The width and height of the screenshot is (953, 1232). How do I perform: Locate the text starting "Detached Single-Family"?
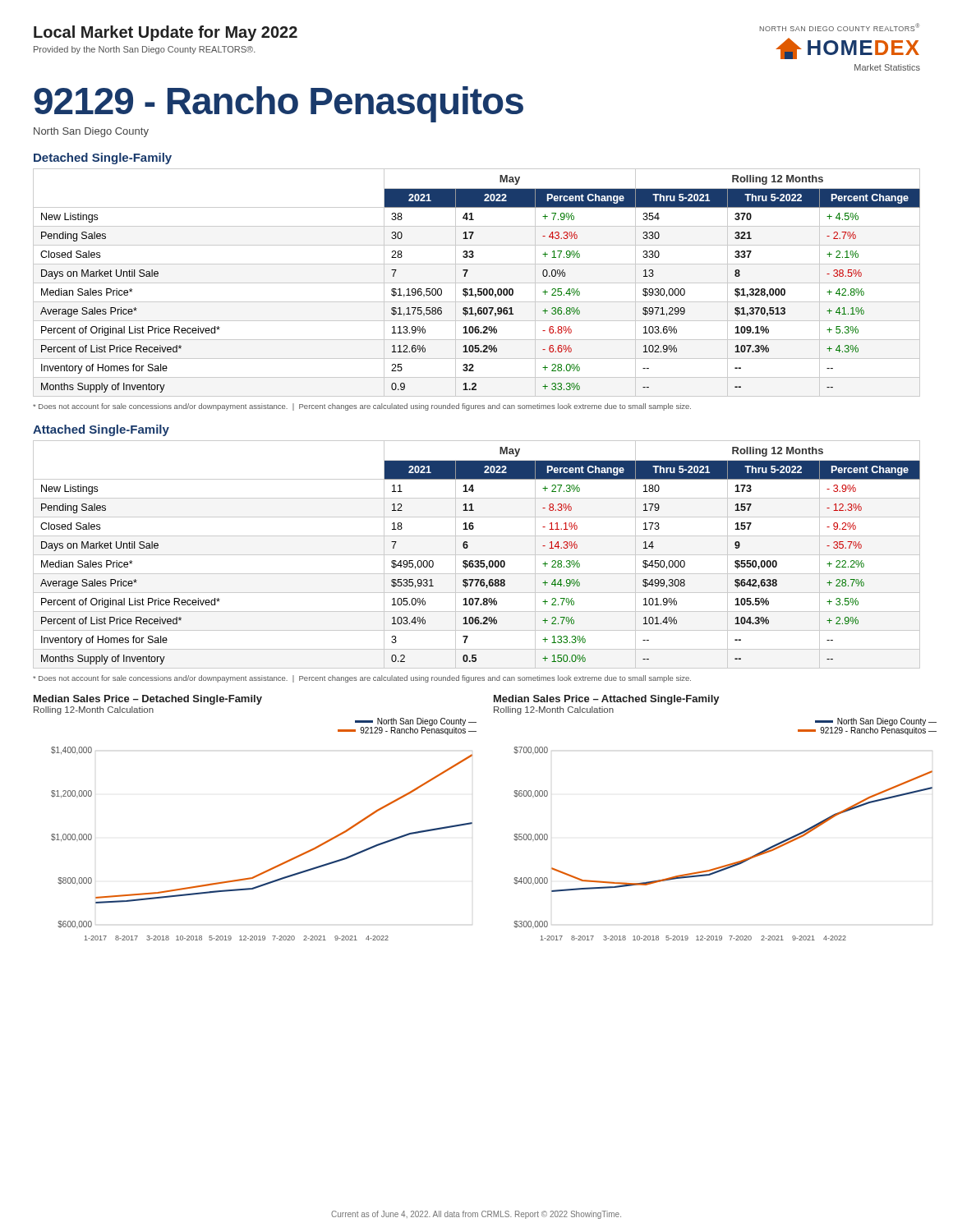(x=102, y=157)
